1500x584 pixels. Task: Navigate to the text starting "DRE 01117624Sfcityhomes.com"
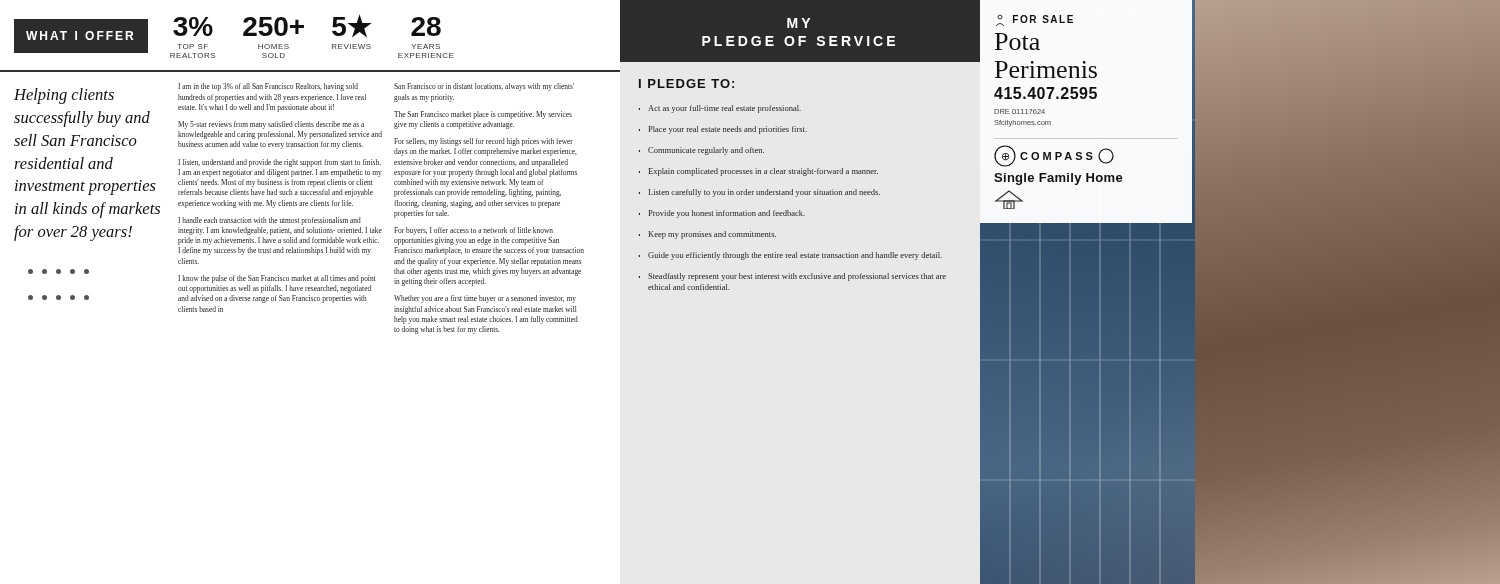(1023, 117)
